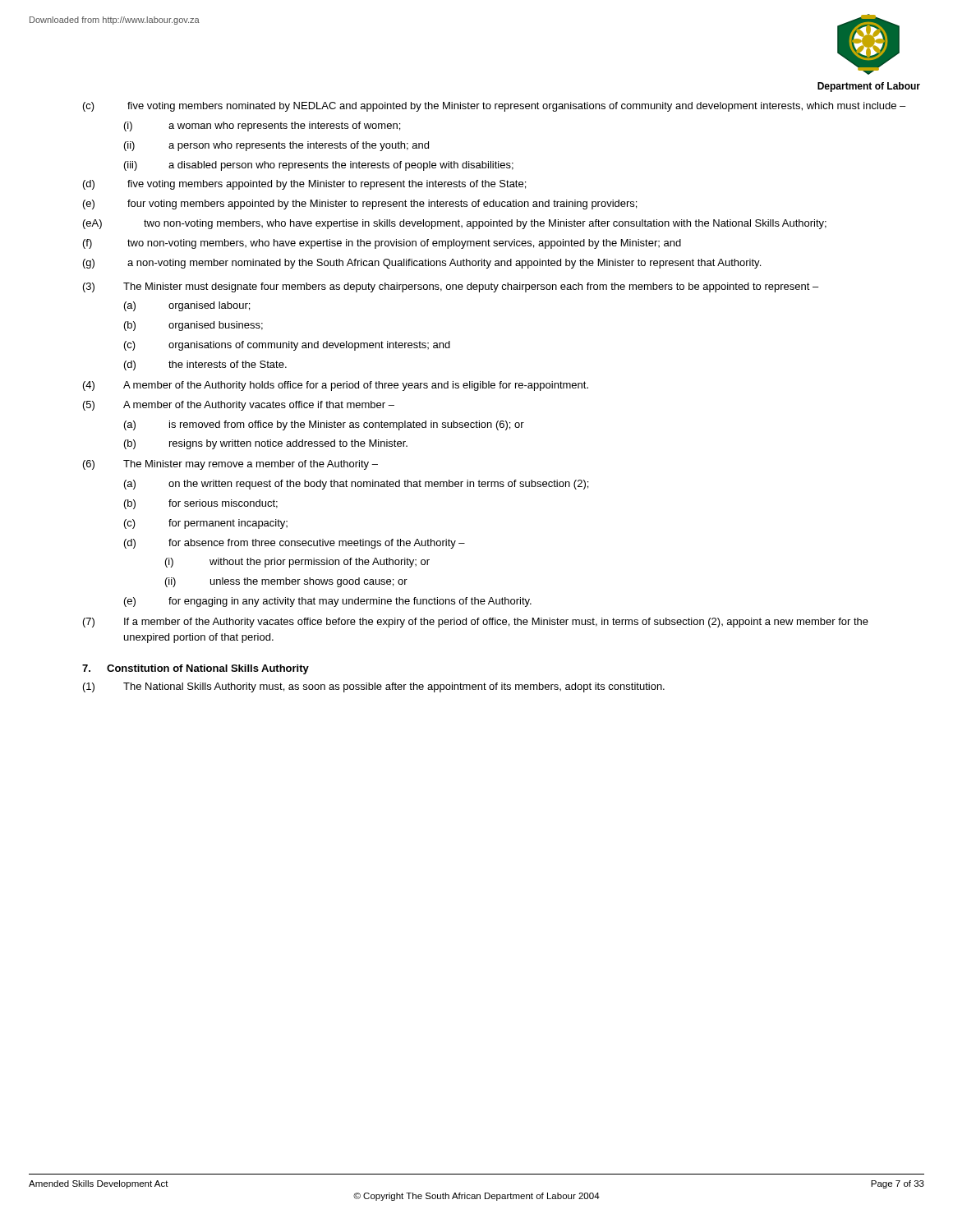
Task: Find the block starting "7. Constitution of National Skills Authority"
Action: 195,668
